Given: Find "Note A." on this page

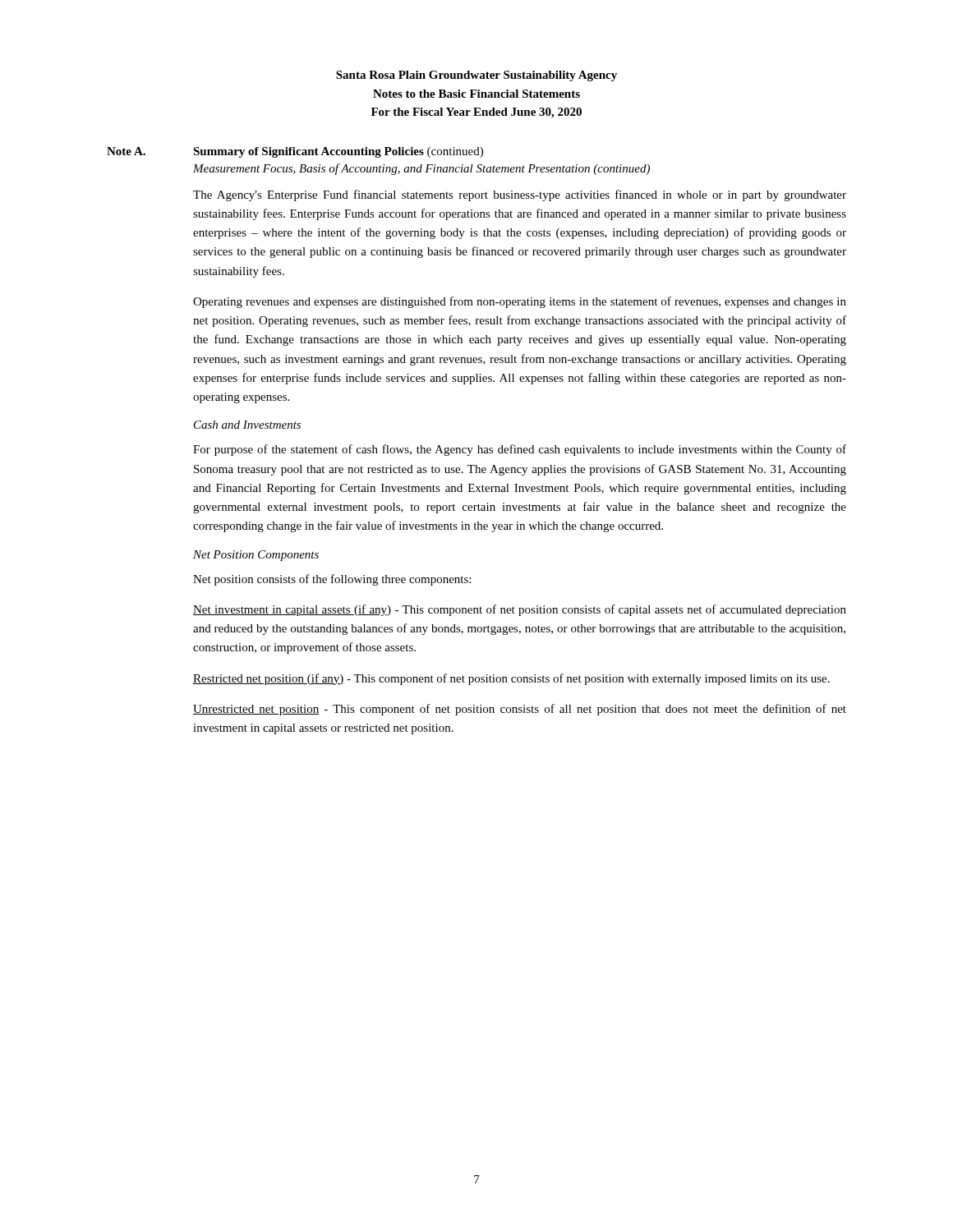Looking at the screenshot, I should point(126,151).
